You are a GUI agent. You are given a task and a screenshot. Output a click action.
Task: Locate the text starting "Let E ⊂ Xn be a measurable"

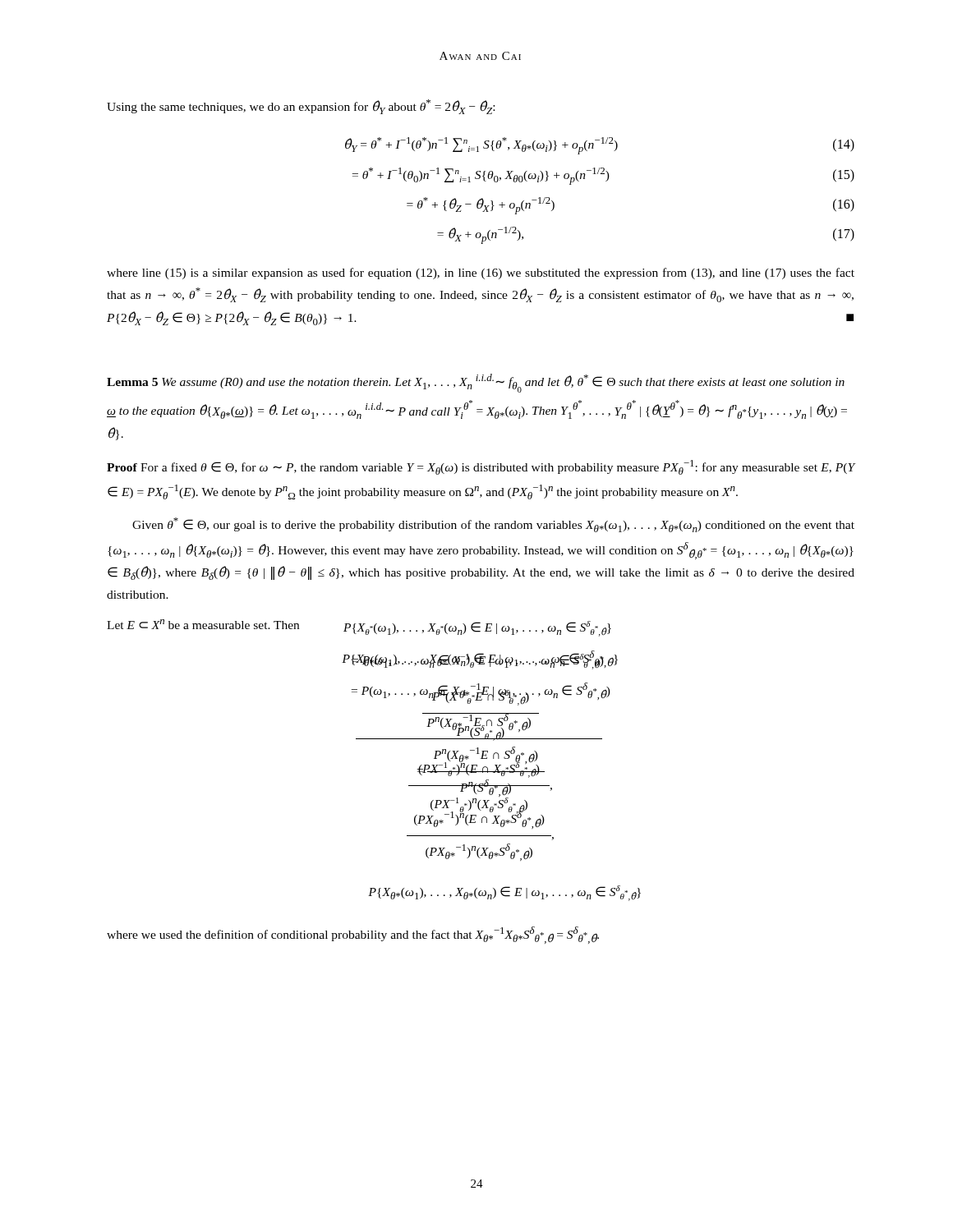203,623
